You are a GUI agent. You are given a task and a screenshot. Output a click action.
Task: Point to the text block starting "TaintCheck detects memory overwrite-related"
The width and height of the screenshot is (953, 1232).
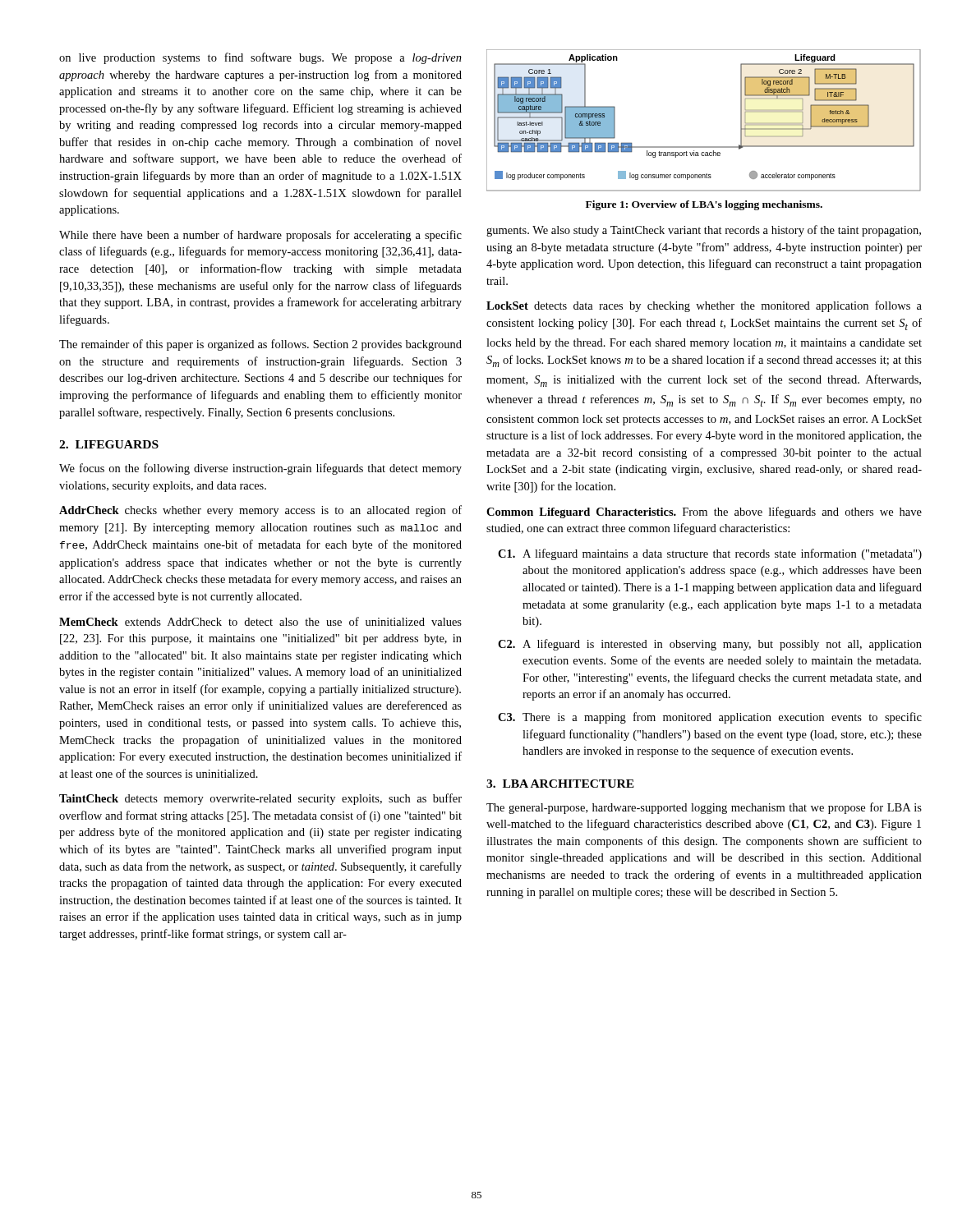coord(260,866)
